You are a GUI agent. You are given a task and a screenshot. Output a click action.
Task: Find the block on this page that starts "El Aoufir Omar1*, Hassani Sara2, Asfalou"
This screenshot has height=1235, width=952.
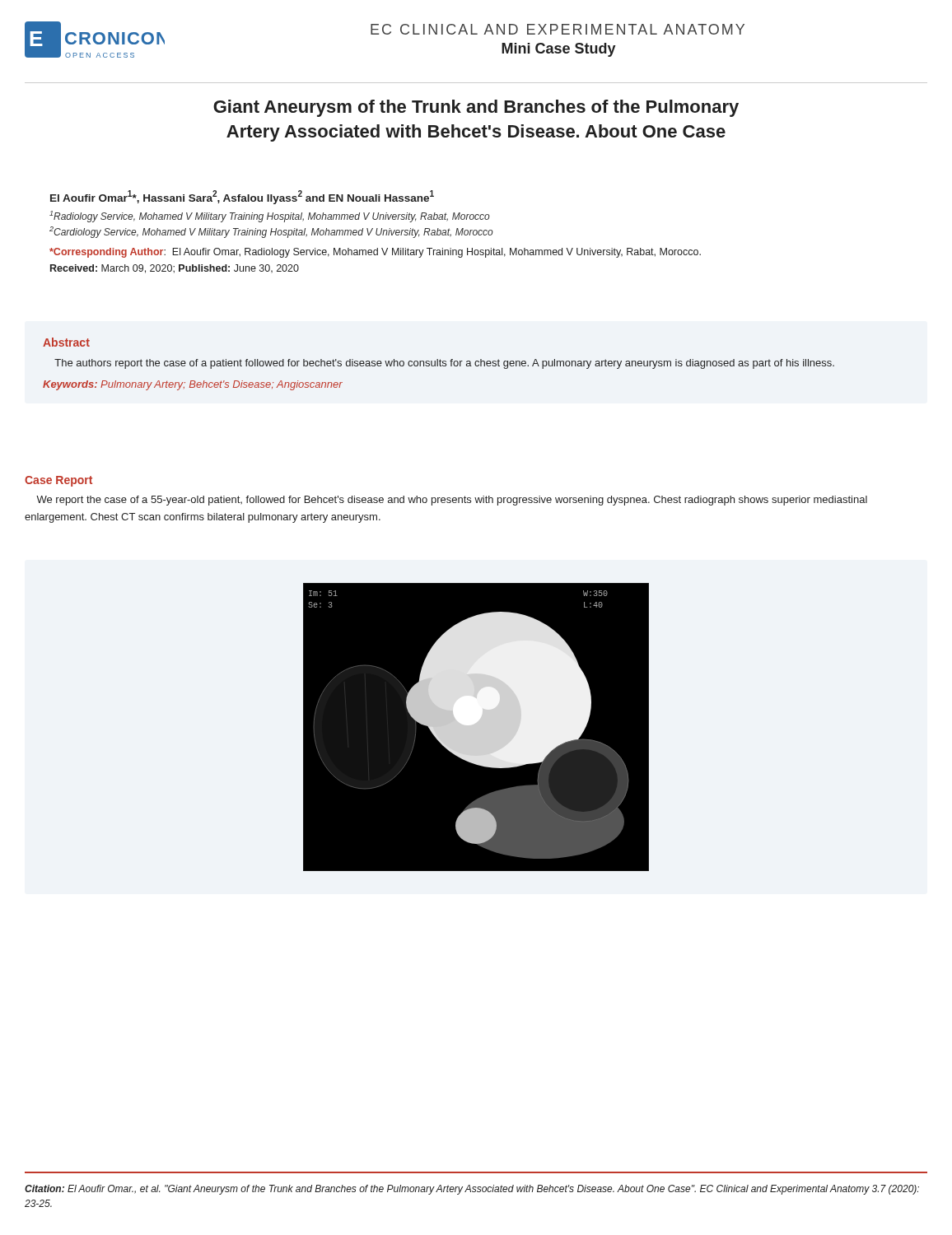click(x=476, y=232)
